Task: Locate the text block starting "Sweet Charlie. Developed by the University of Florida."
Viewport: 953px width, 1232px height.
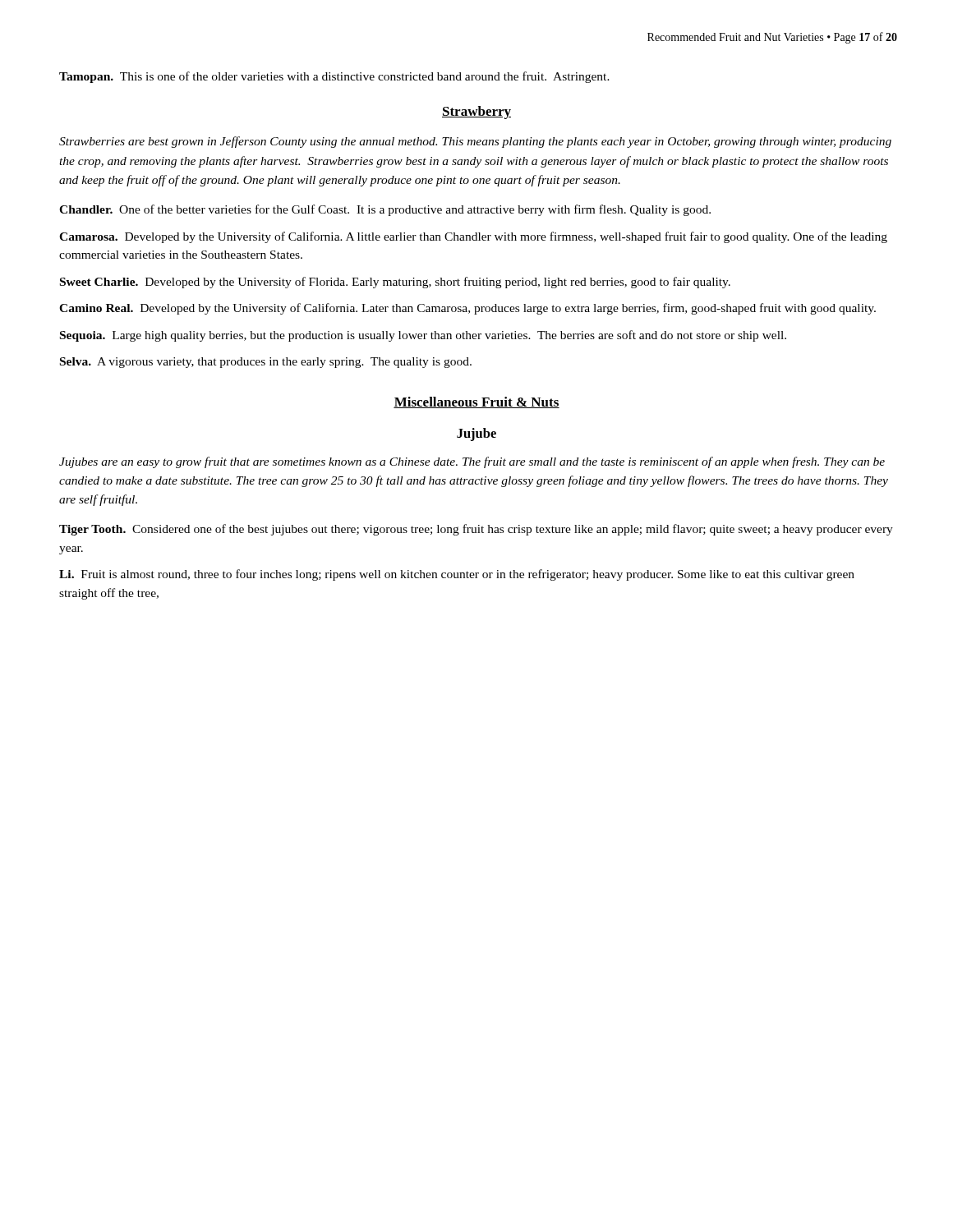Action: click(x=395, y=281)
